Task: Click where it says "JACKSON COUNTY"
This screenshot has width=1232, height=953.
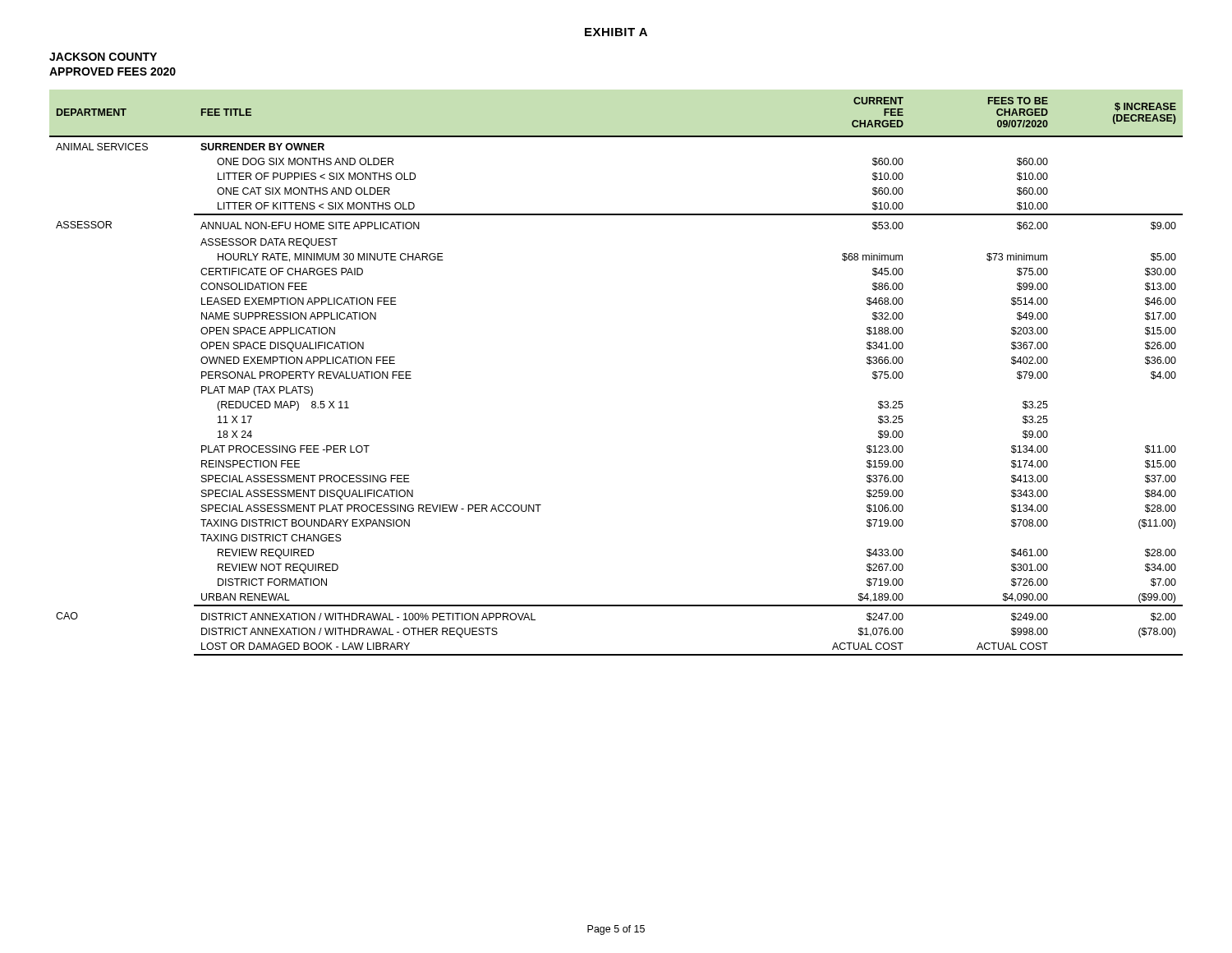Action: (x=103, y=57)
